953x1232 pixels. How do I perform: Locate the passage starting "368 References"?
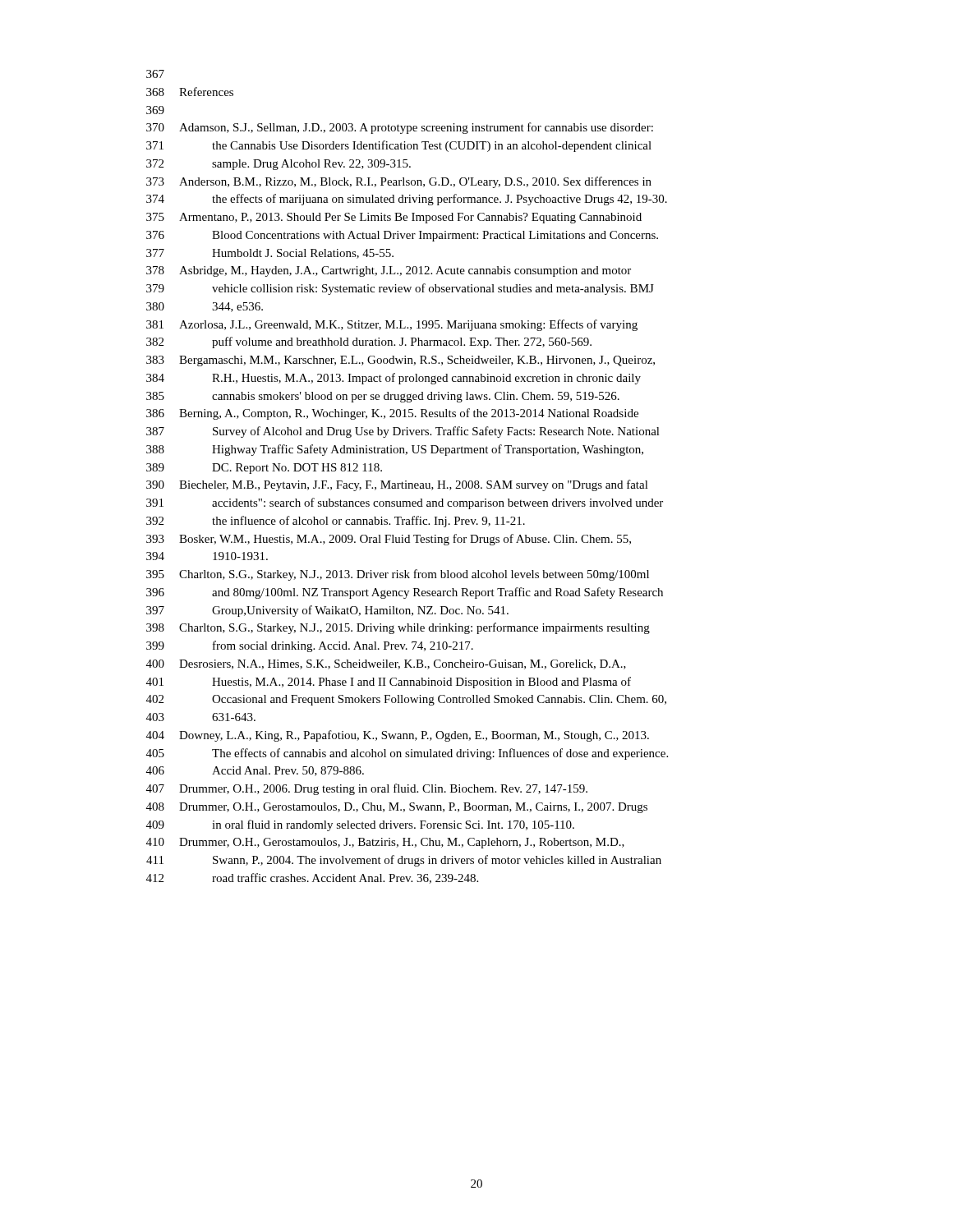(x=190, y=92)
